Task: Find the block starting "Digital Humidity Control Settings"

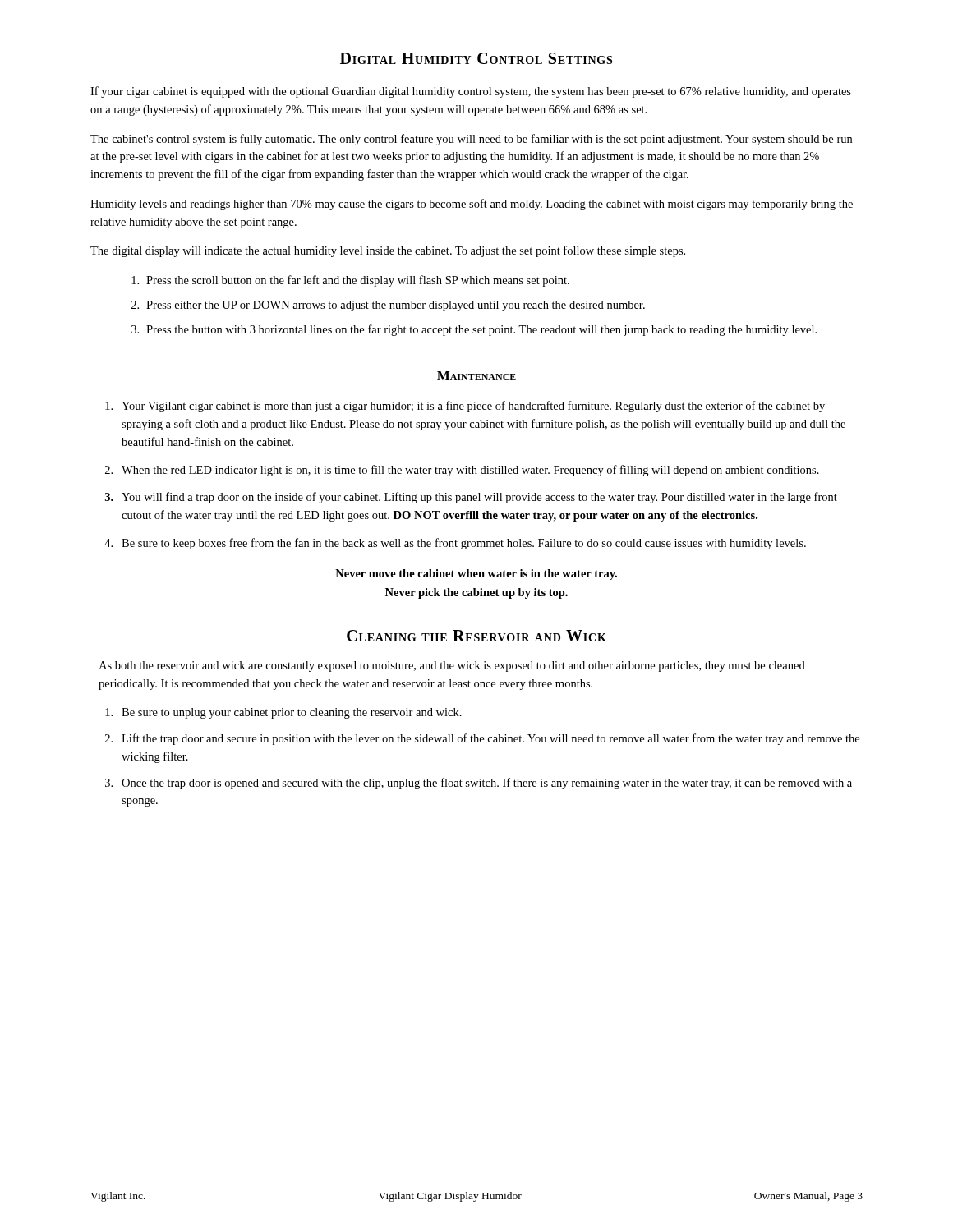Action: 476,59
